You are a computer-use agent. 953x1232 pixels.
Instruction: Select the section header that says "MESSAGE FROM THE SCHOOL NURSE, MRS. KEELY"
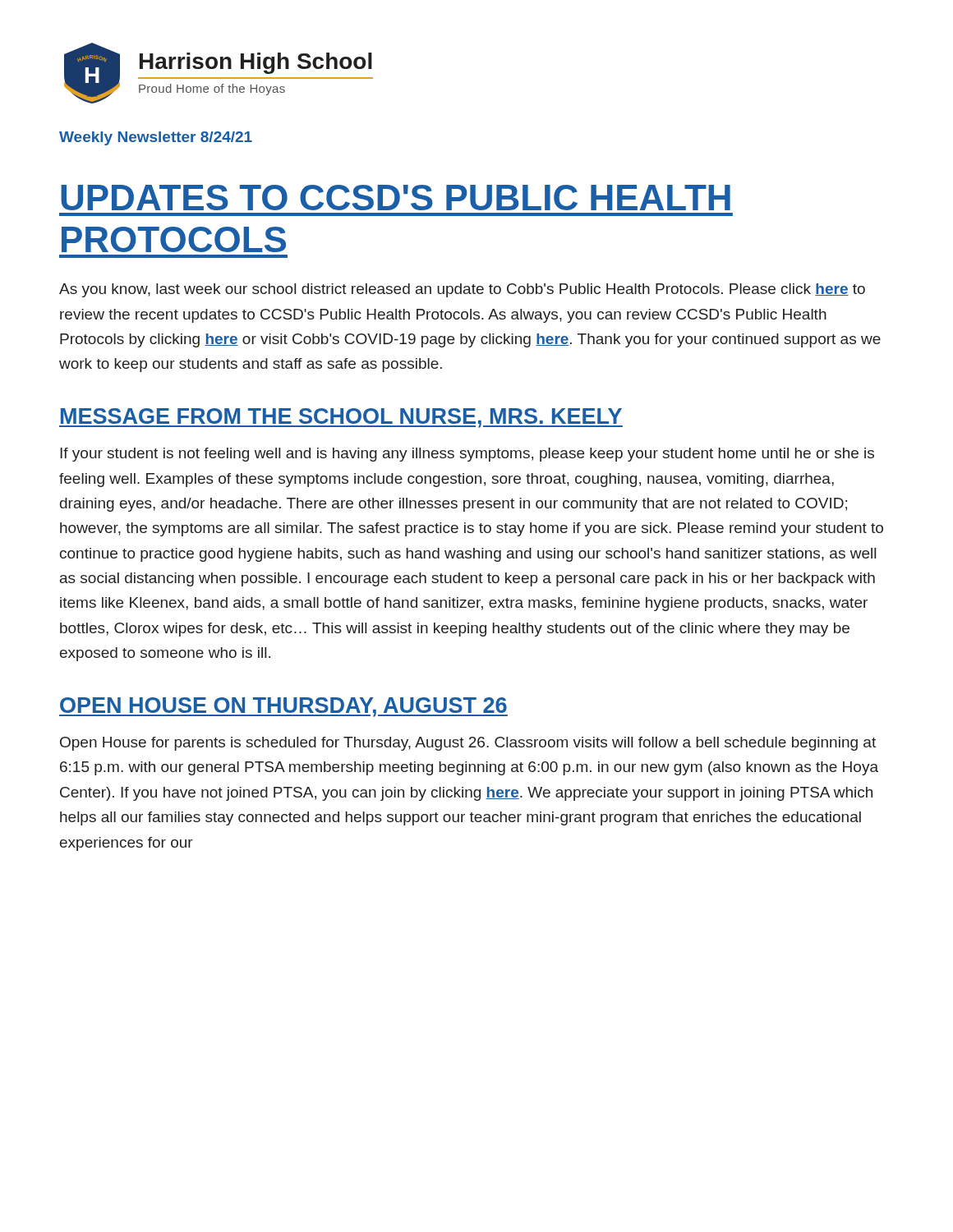(x=341, y=416)
